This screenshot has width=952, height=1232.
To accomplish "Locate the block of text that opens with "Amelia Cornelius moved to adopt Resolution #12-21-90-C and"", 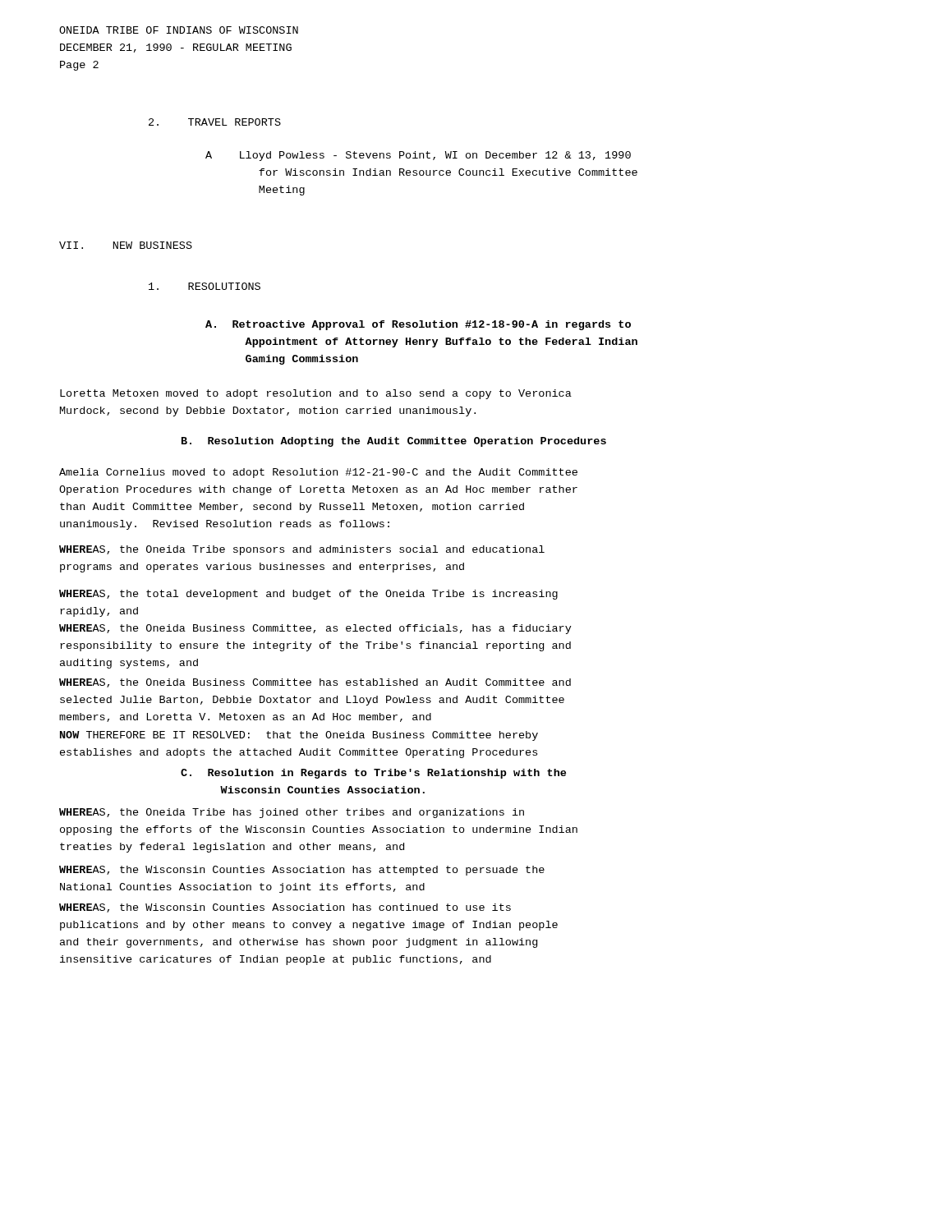I will (319, 498).
